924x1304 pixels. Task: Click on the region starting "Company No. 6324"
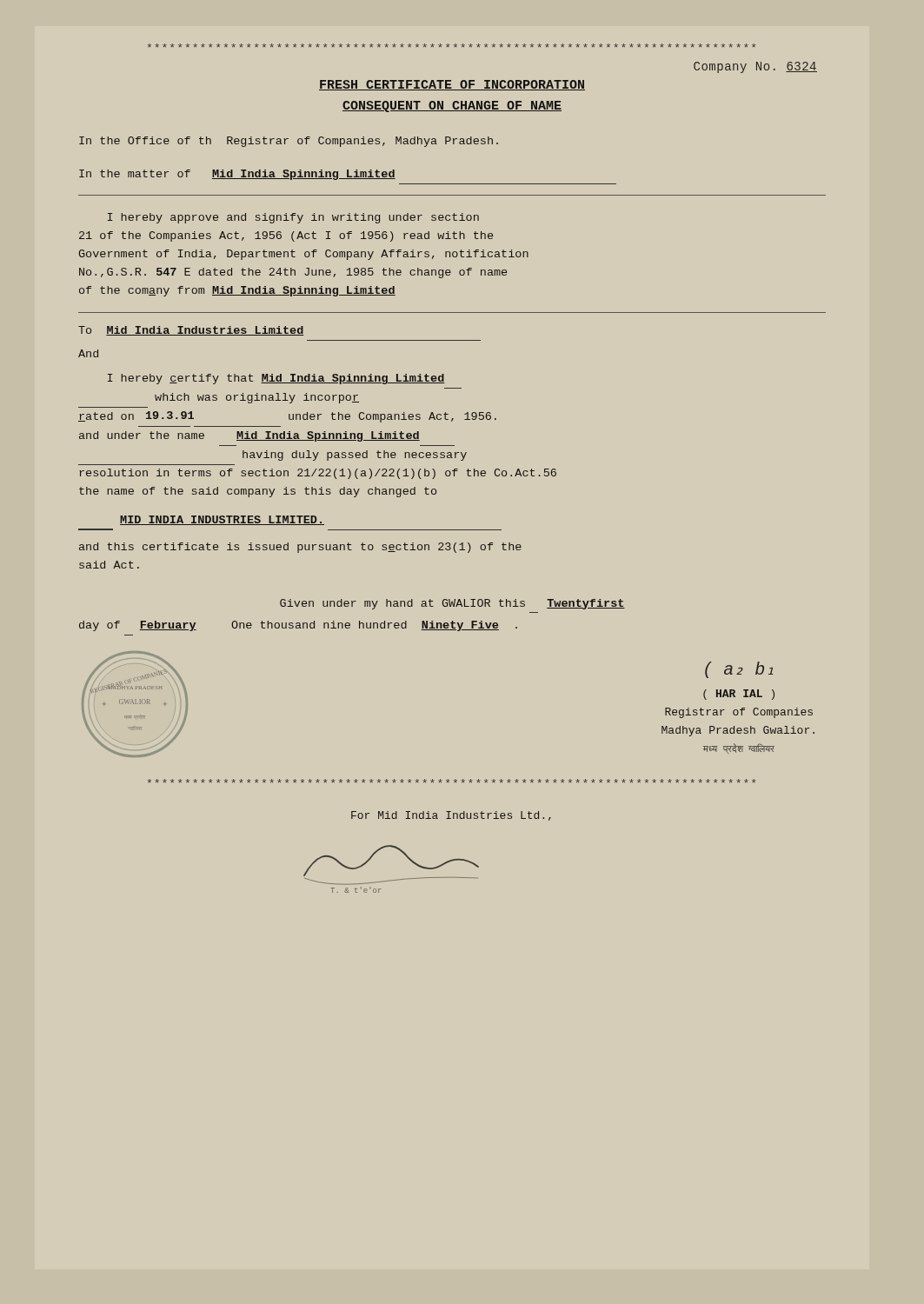(x=755, y=67)
